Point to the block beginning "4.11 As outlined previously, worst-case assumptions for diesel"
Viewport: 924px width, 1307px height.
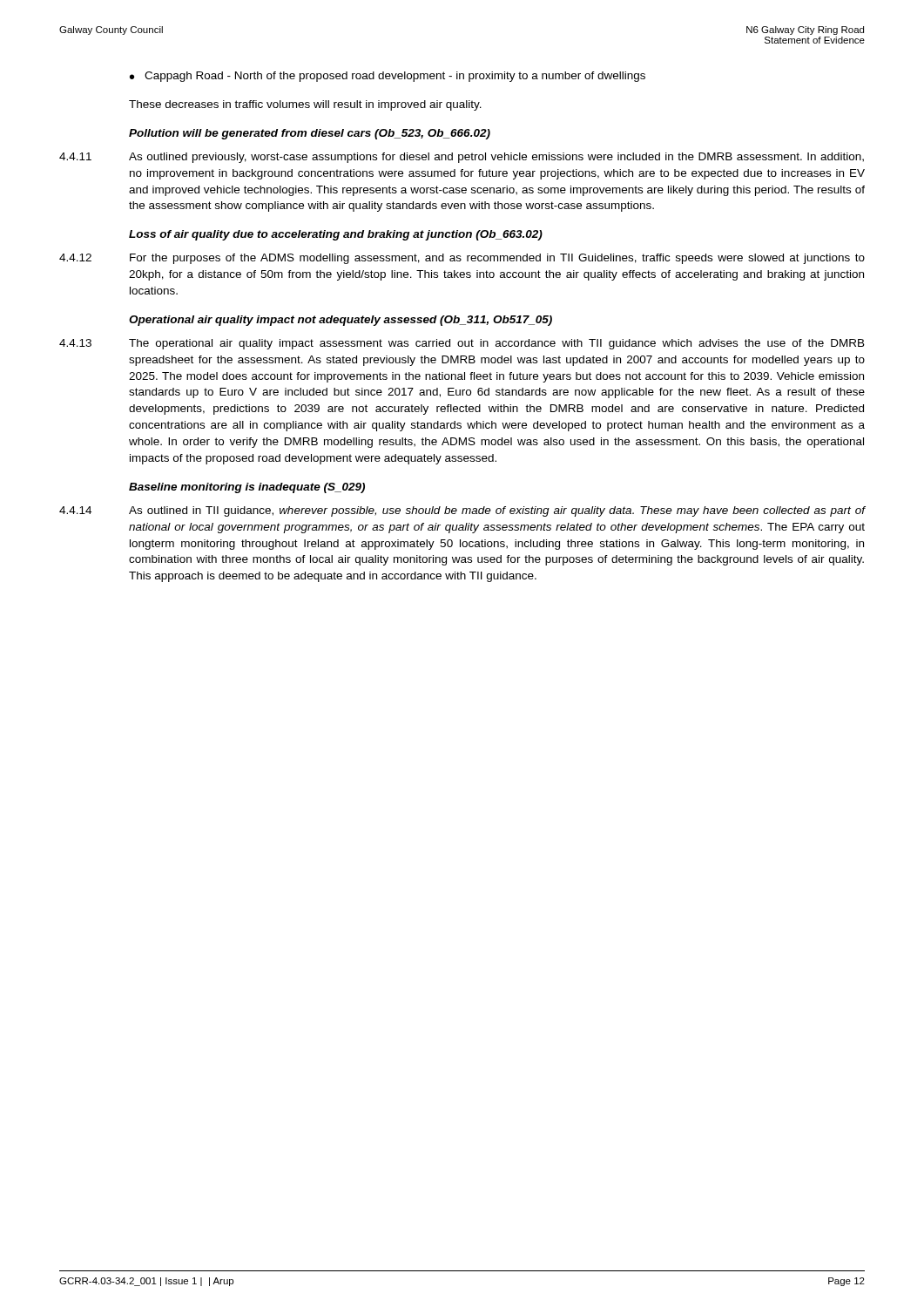point(462,182)
